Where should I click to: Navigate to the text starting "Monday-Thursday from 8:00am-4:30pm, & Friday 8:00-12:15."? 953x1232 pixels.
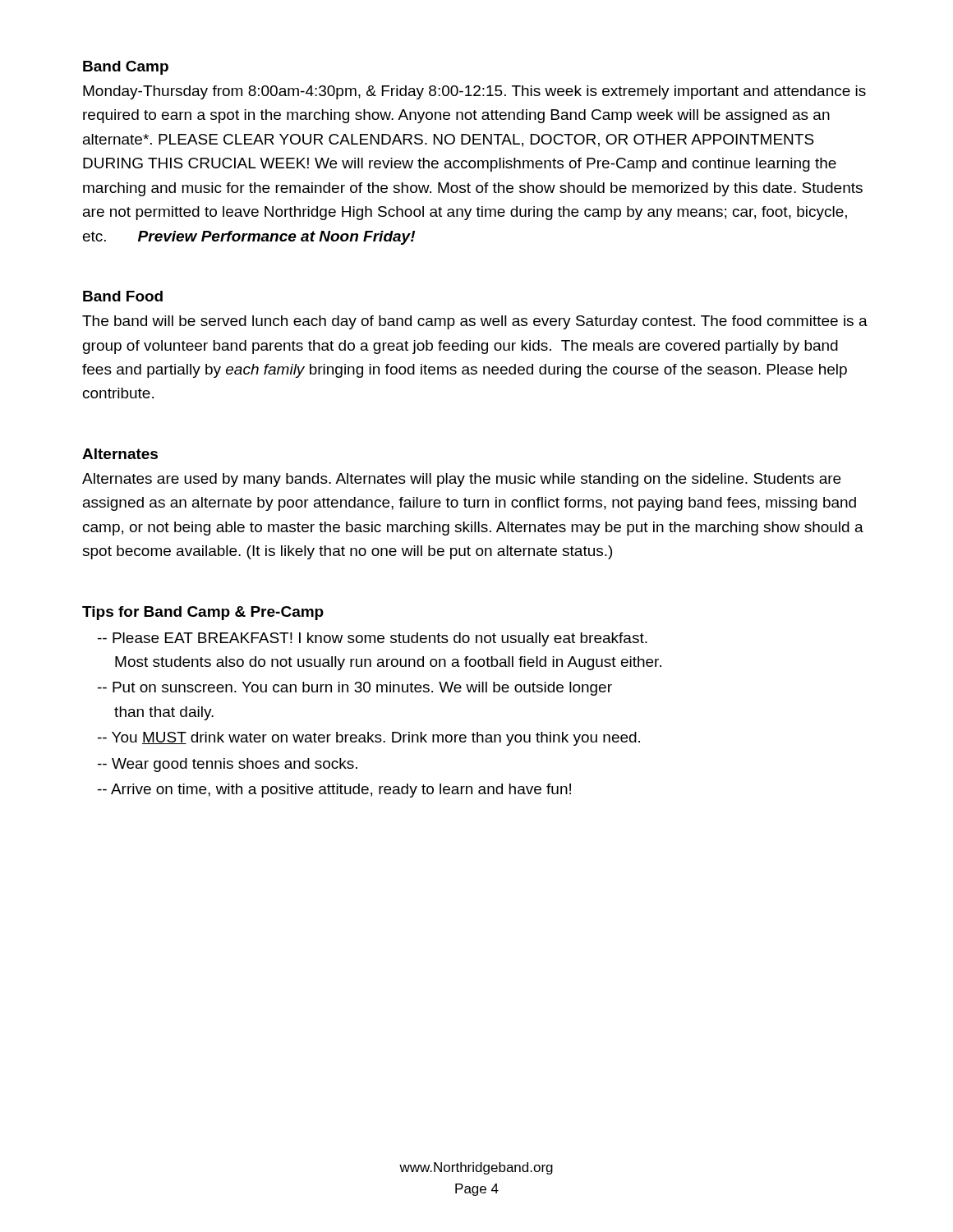[474, 163]
